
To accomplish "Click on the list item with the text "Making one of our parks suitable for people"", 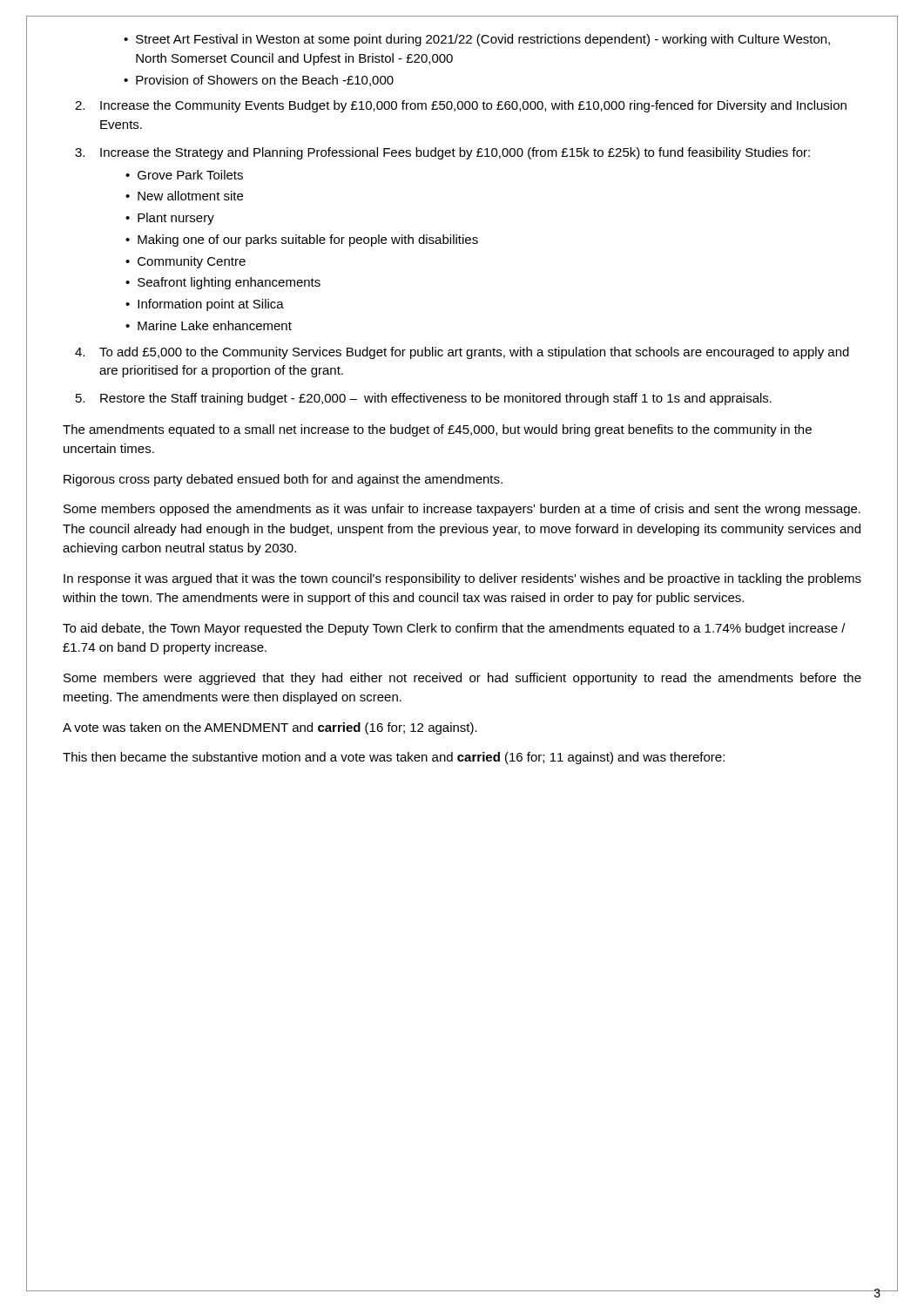I will [308, 239].
